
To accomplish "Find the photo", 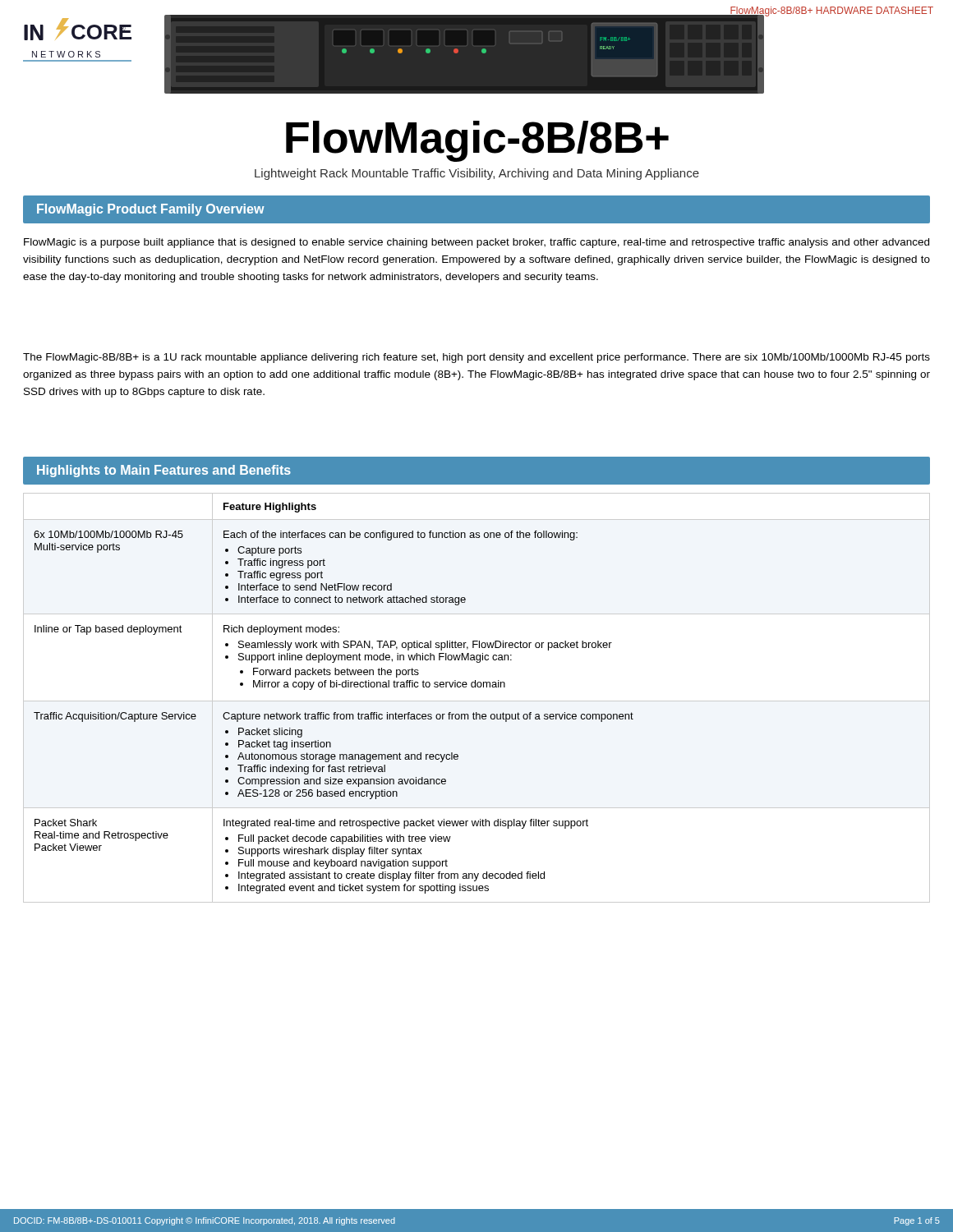I will [464, 55].
